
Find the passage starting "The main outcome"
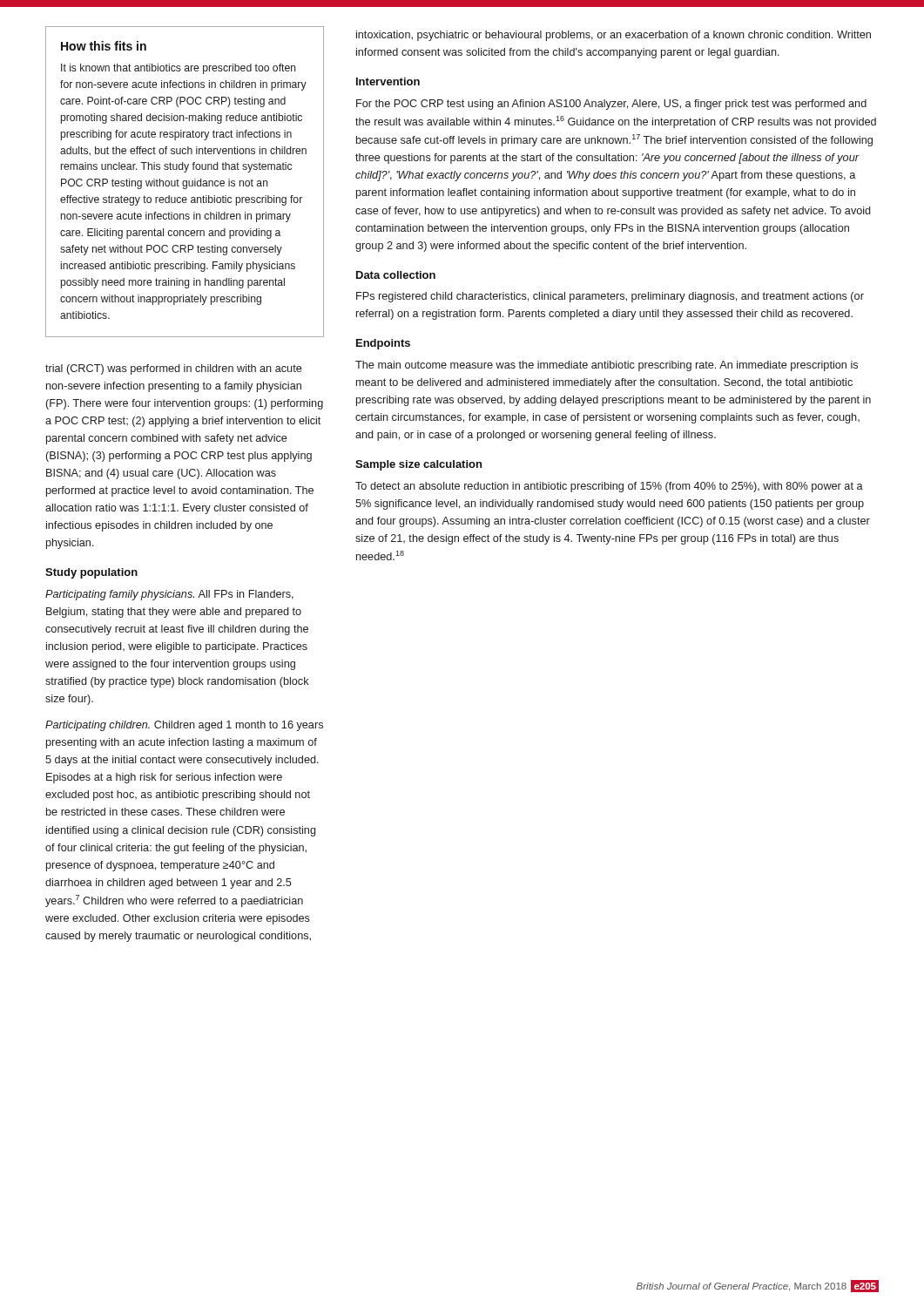(617, 400)
